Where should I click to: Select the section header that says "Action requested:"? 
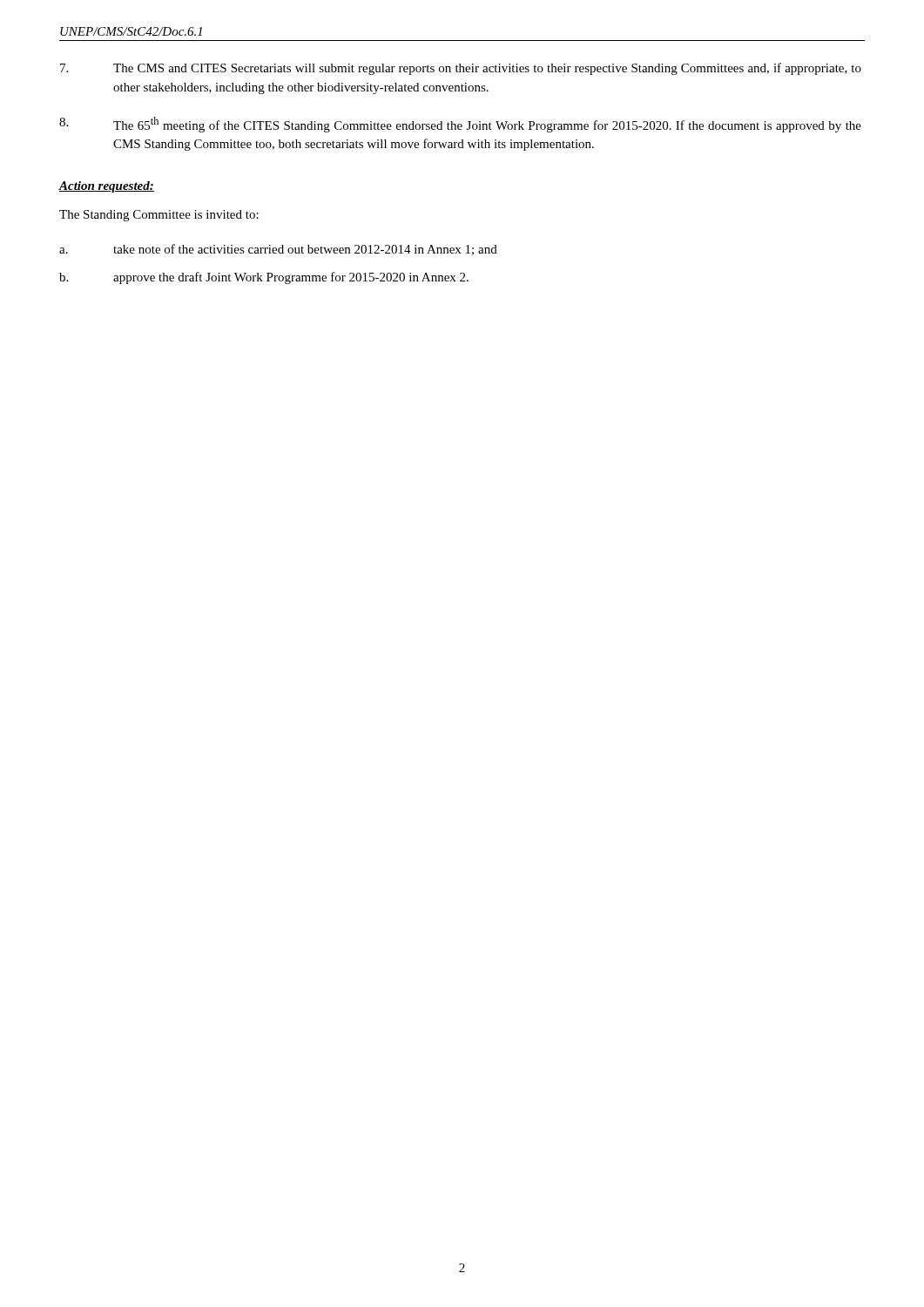[107, 186]
